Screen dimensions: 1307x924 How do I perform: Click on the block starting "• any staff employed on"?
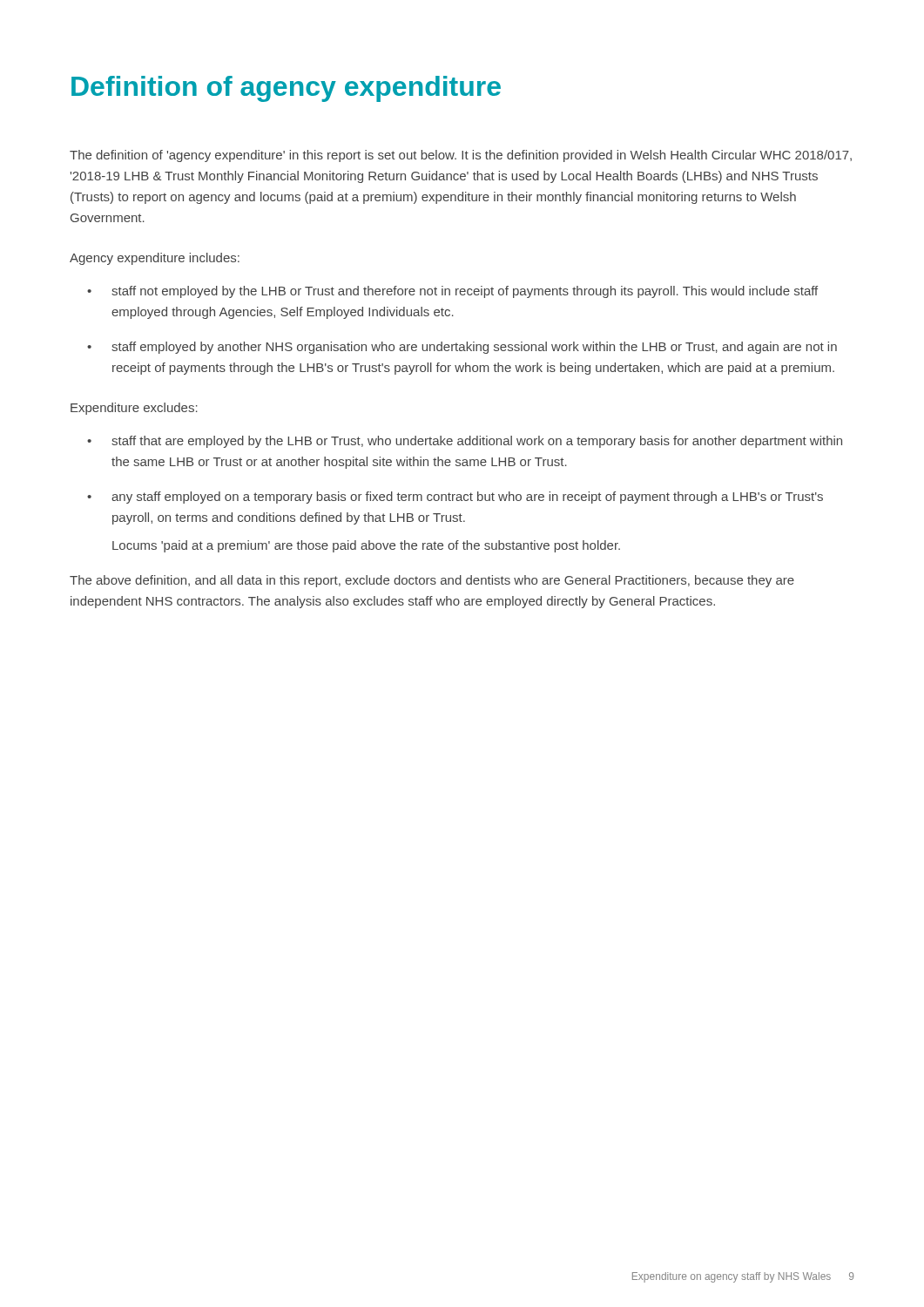coord(471,508)
